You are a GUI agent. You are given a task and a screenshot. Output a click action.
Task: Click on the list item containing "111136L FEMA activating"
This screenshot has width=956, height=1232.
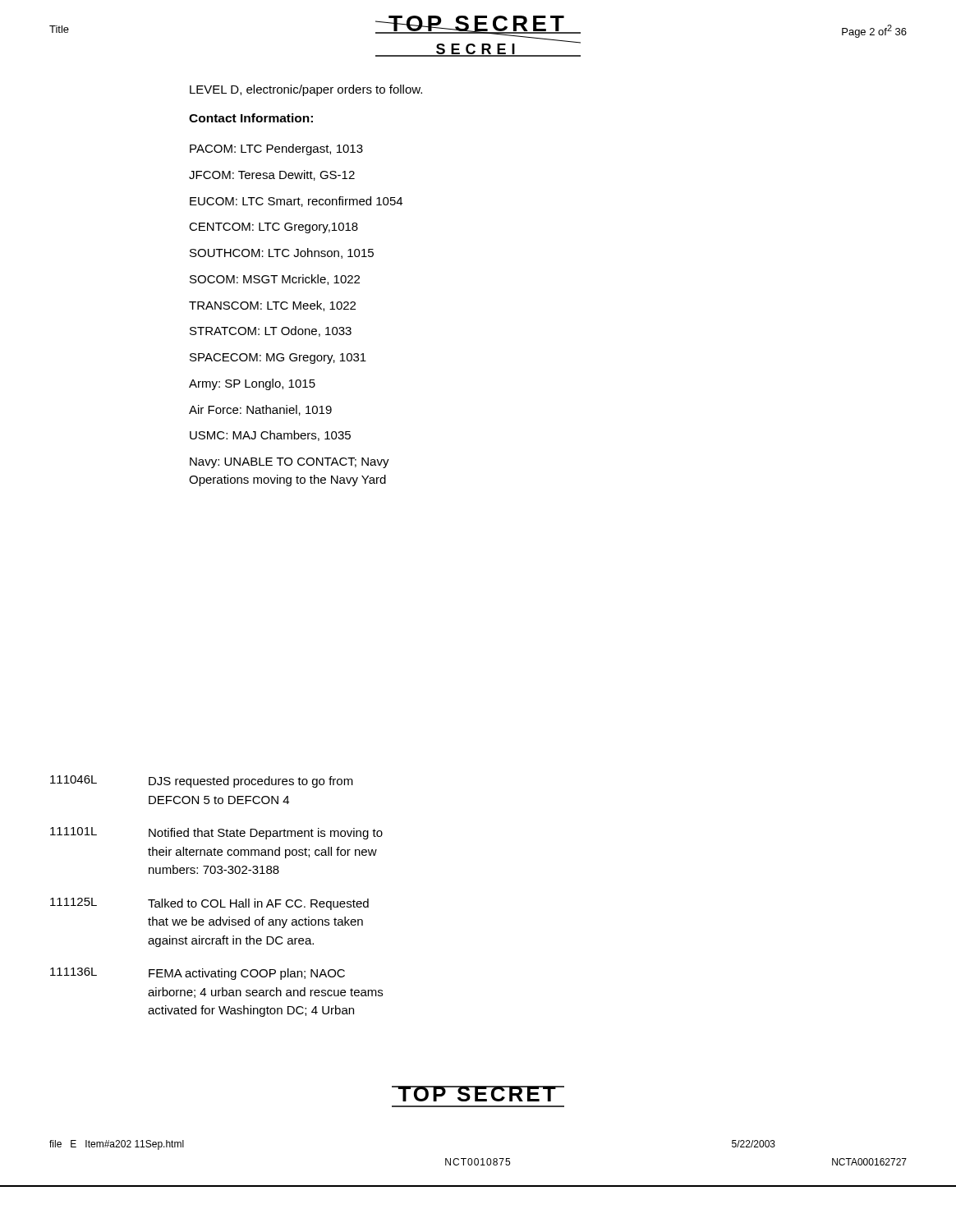coord(216,992)
